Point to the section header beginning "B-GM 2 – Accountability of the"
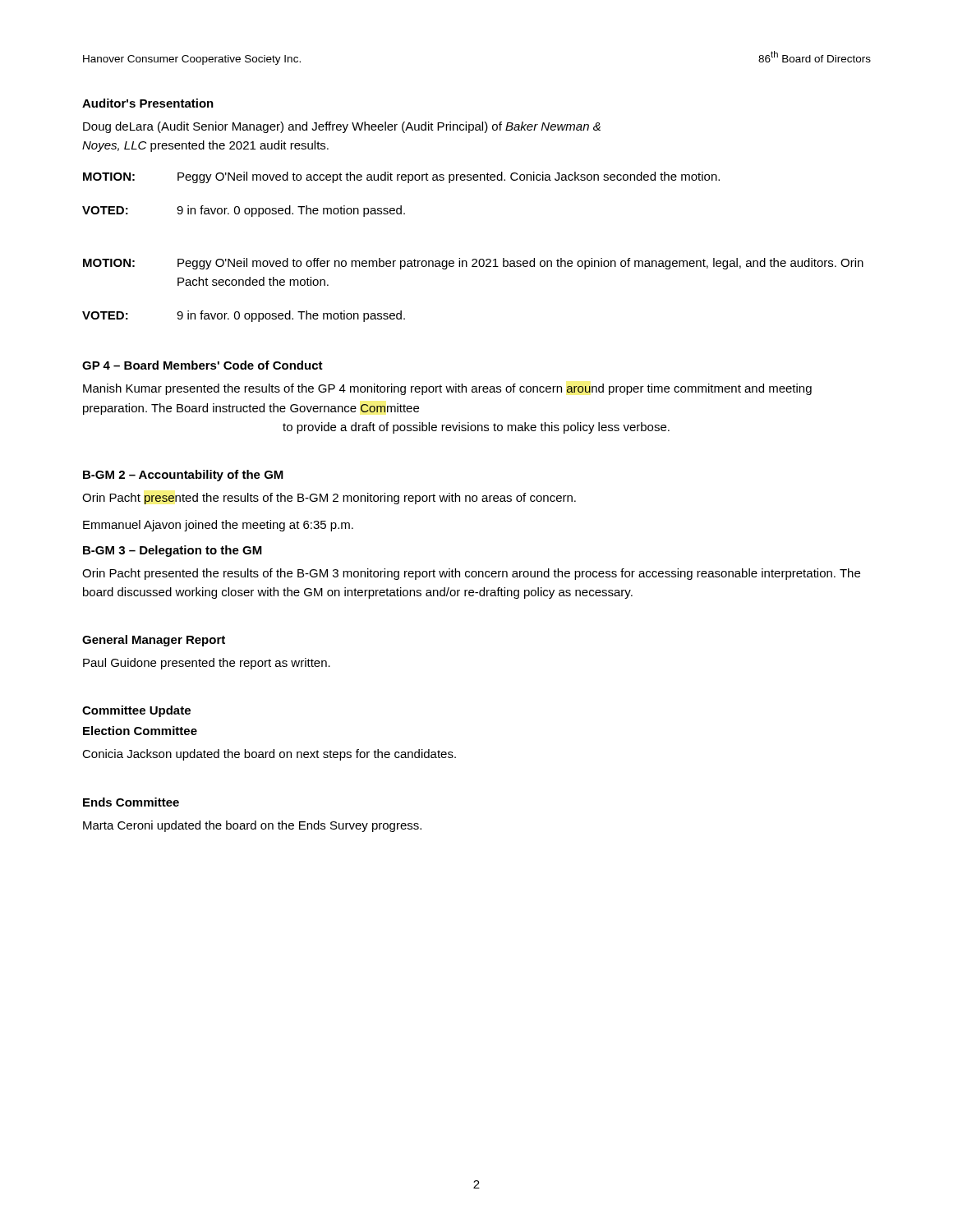Viewport: 953px width, 1232px height. coord(183,474)
